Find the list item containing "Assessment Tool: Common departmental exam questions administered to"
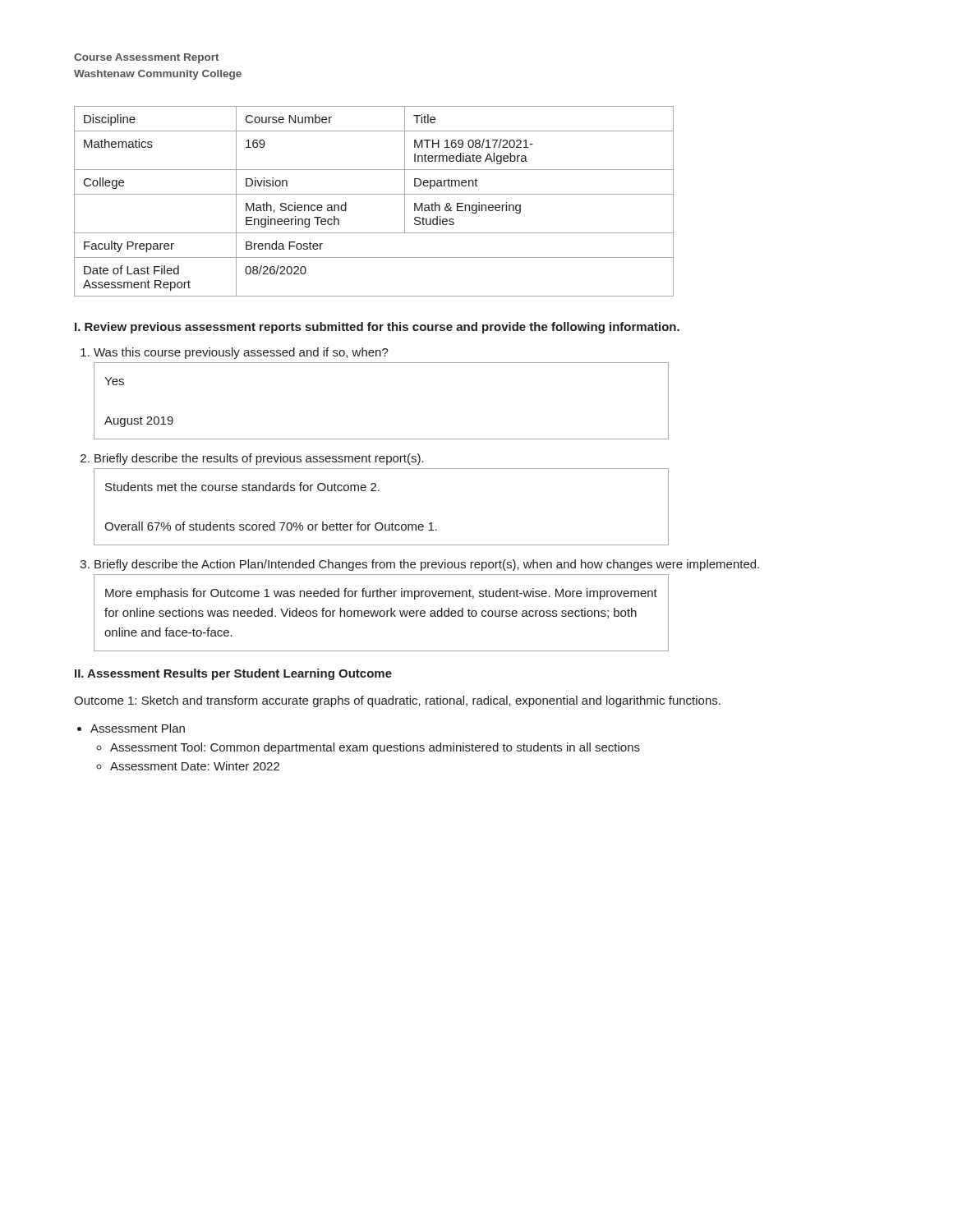The height and width of the screenshot is (1232, 953). click(375, 747)
